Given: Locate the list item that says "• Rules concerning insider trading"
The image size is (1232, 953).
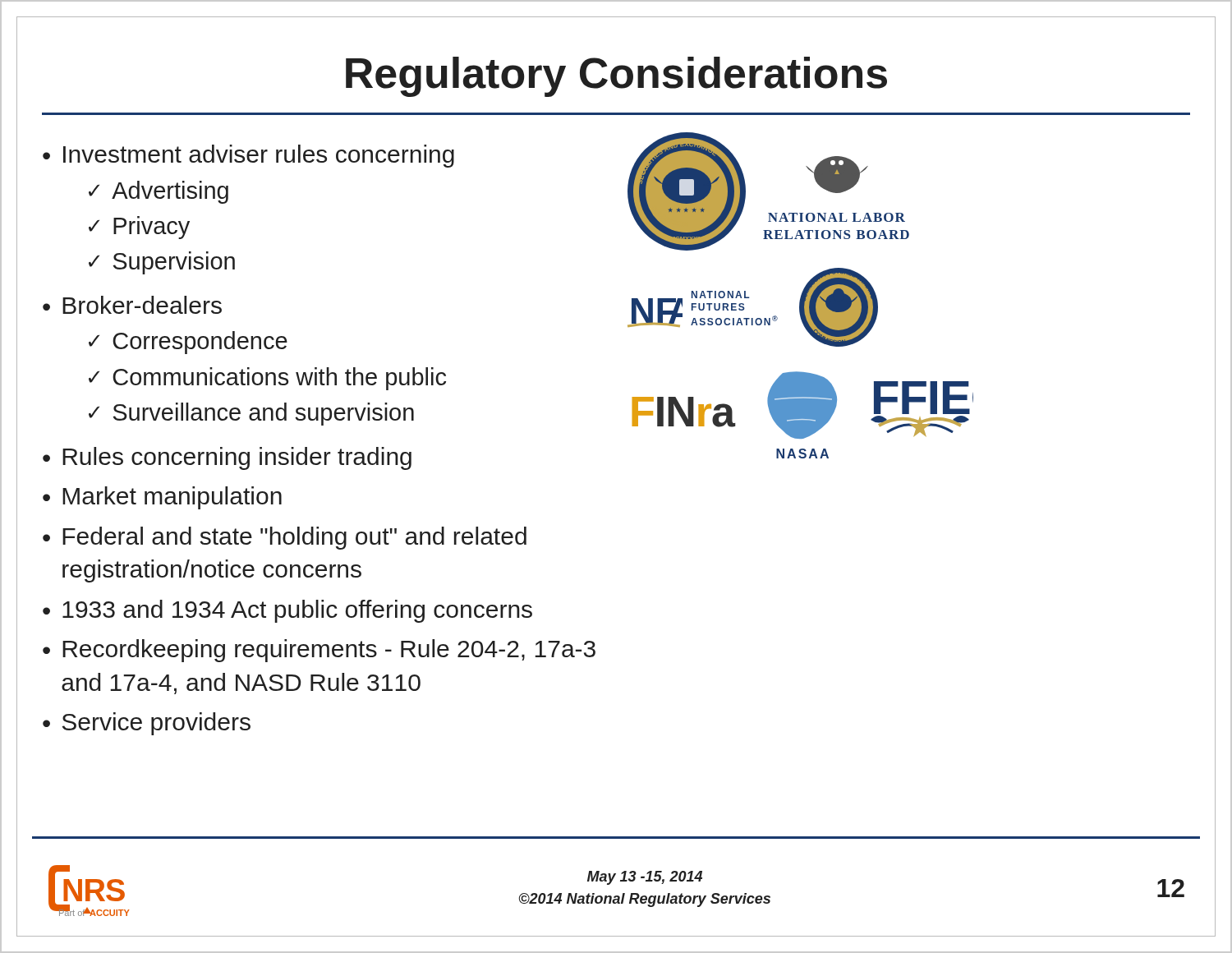Looking at the screenshot, I should point(227,457).
